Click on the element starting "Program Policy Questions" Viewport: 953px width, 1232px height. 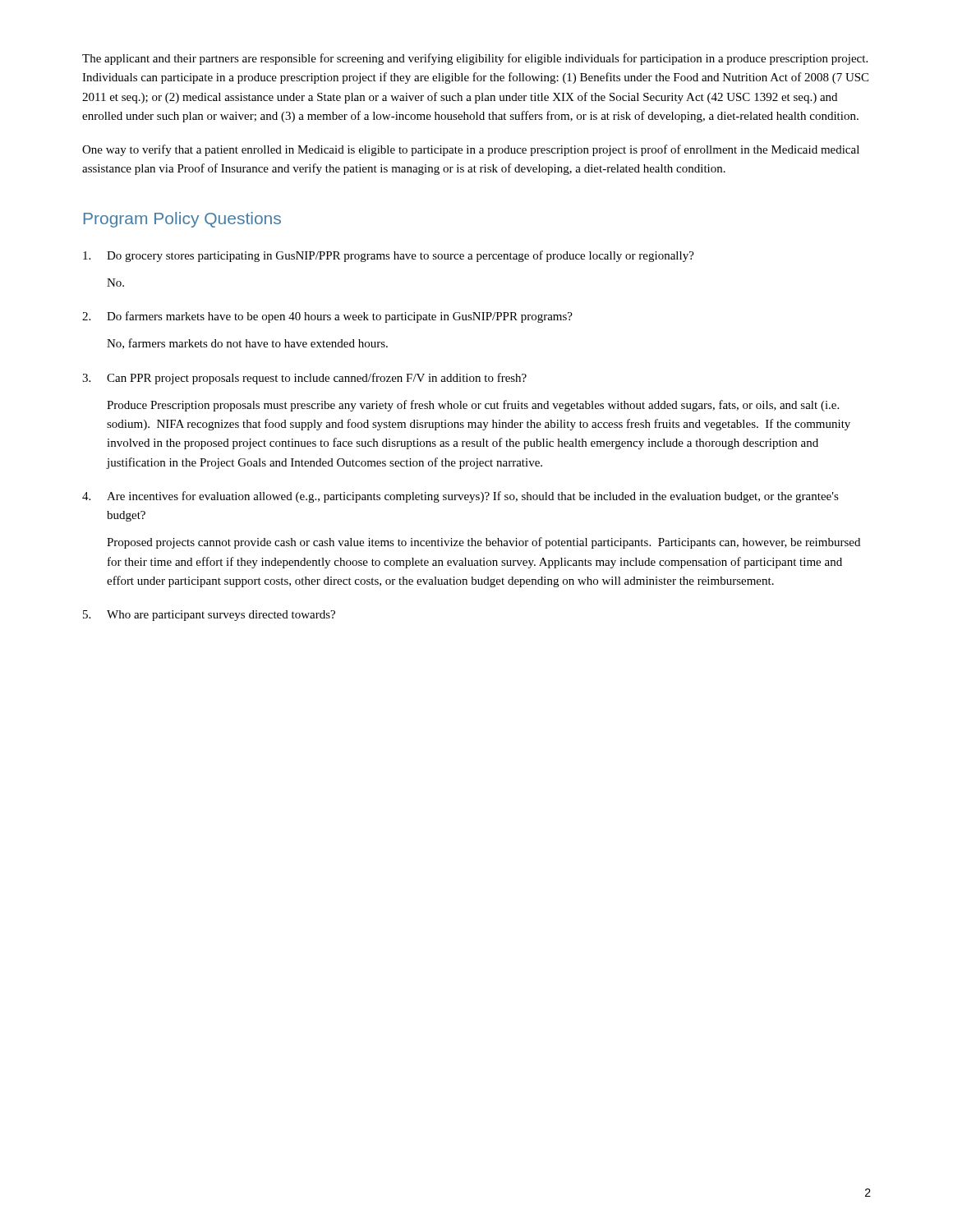point(182,218)
